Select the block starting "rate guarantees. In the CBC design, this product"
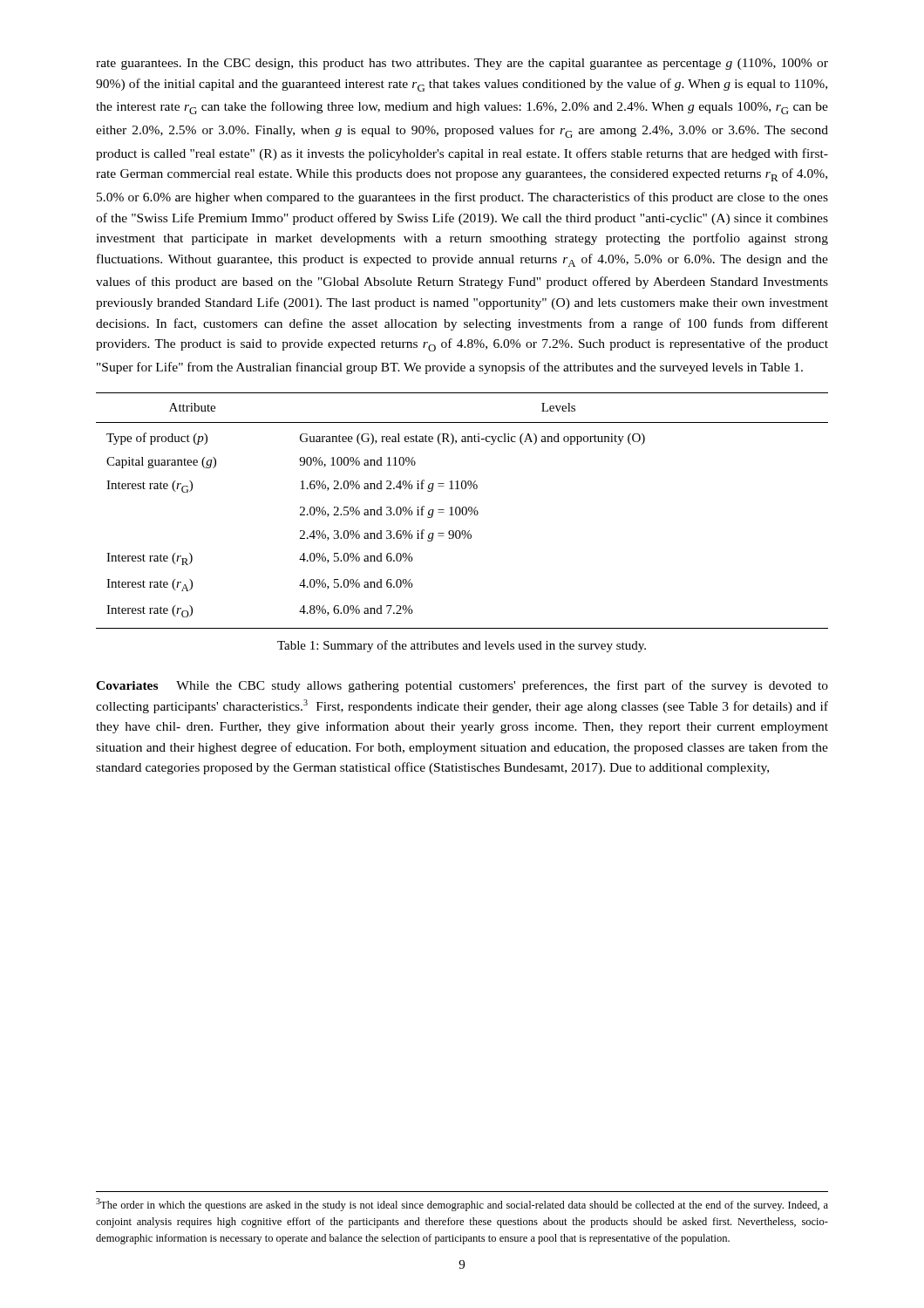Screen dimensions: 1308x924 point(462,214)
